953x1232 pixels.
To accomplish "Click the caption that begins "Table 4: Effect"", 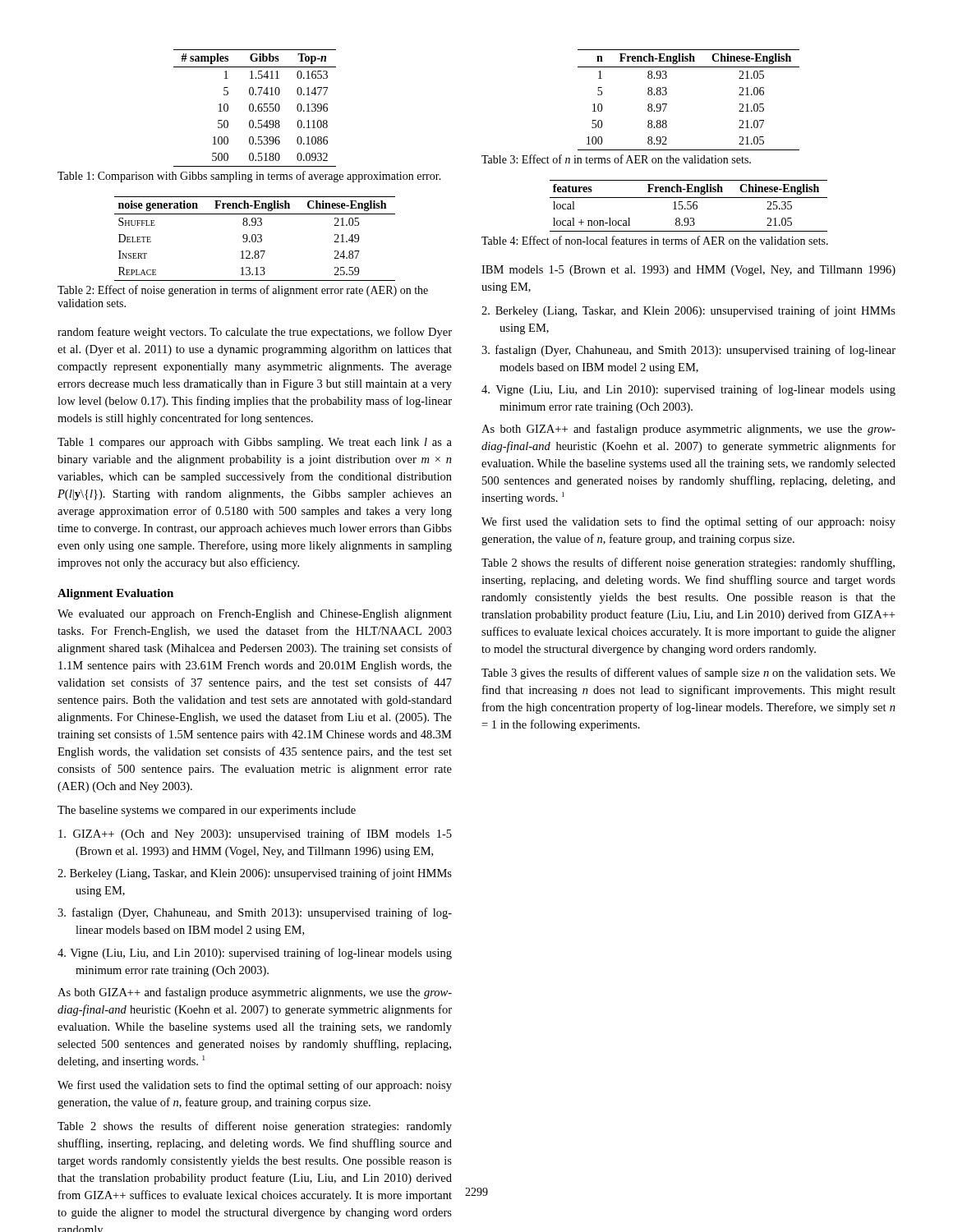I will (x=655, y=241).
